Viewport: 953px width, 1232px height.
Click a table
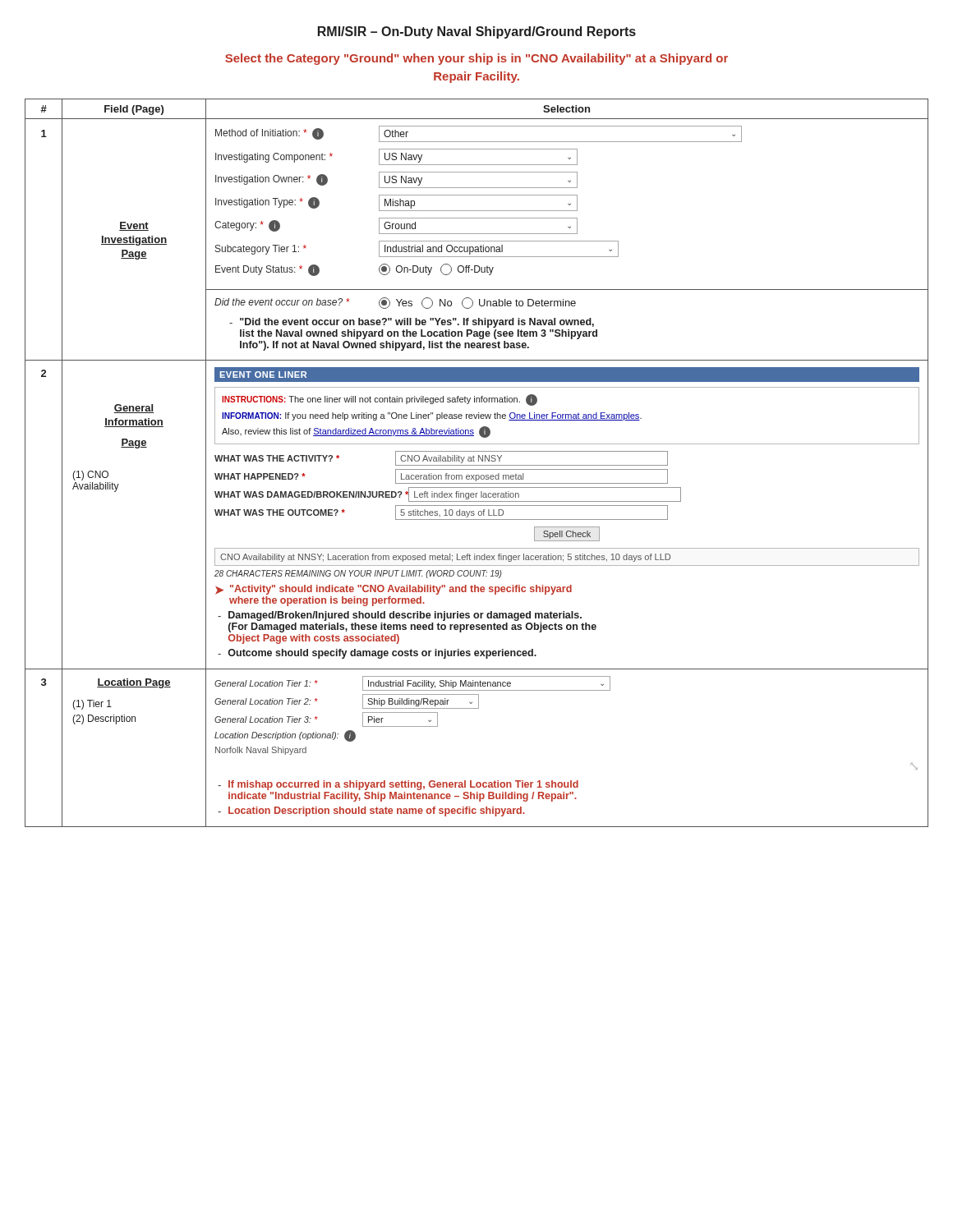[476, 462]
